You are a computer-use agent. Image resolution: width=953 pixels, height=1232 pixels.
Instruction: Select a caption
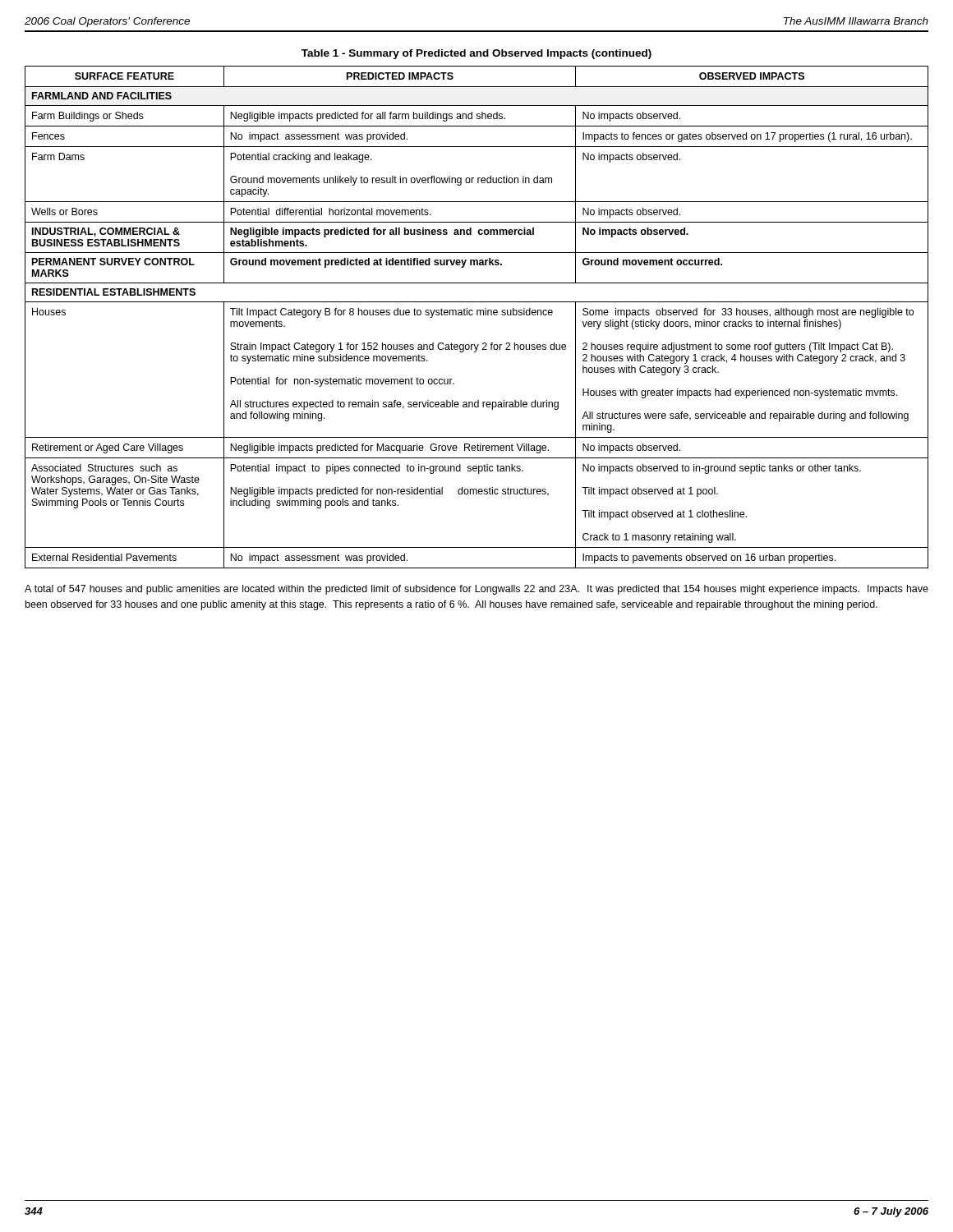click(476, 53)
